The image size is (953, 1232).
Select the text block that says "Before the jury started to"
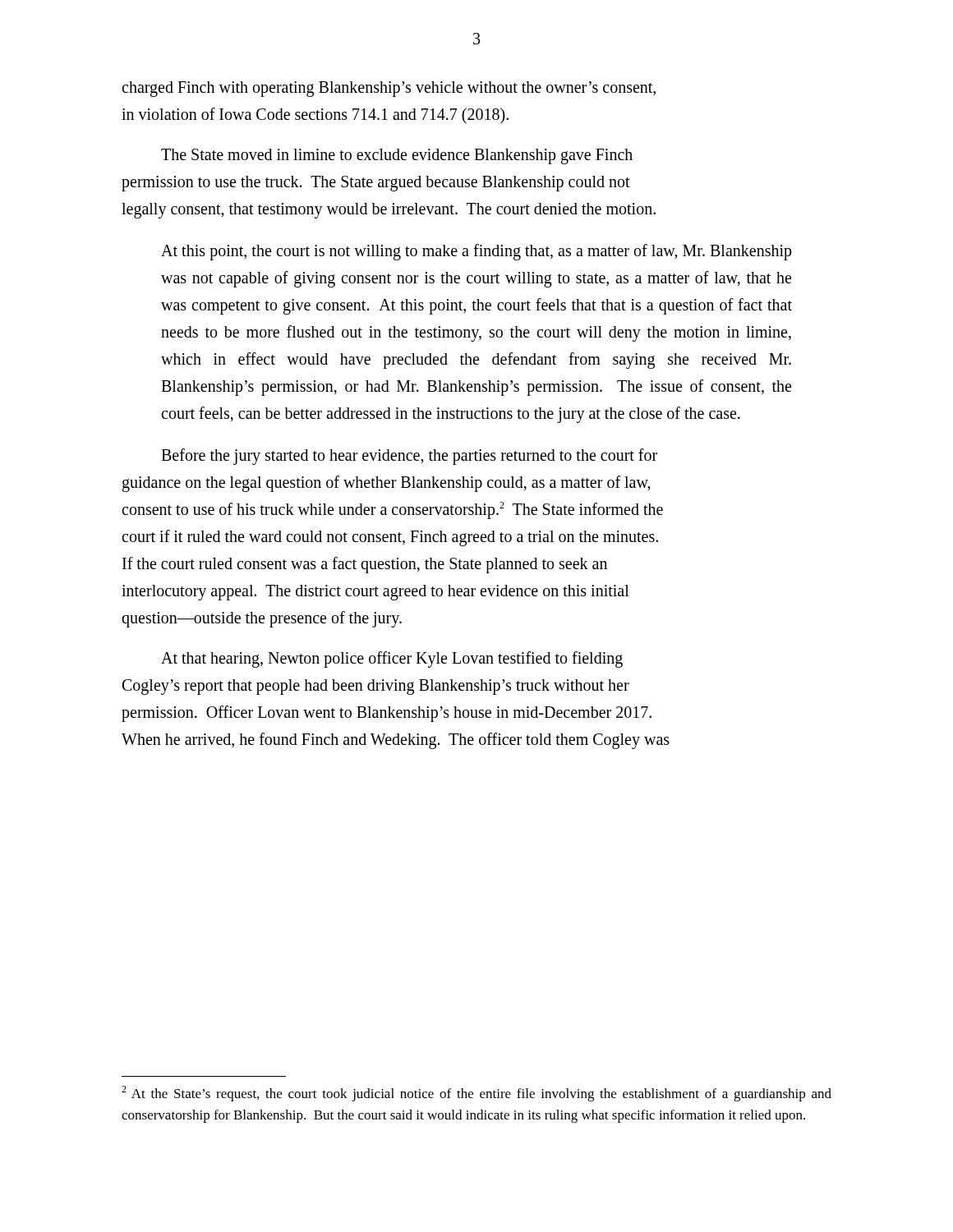[x=409, y=455]
